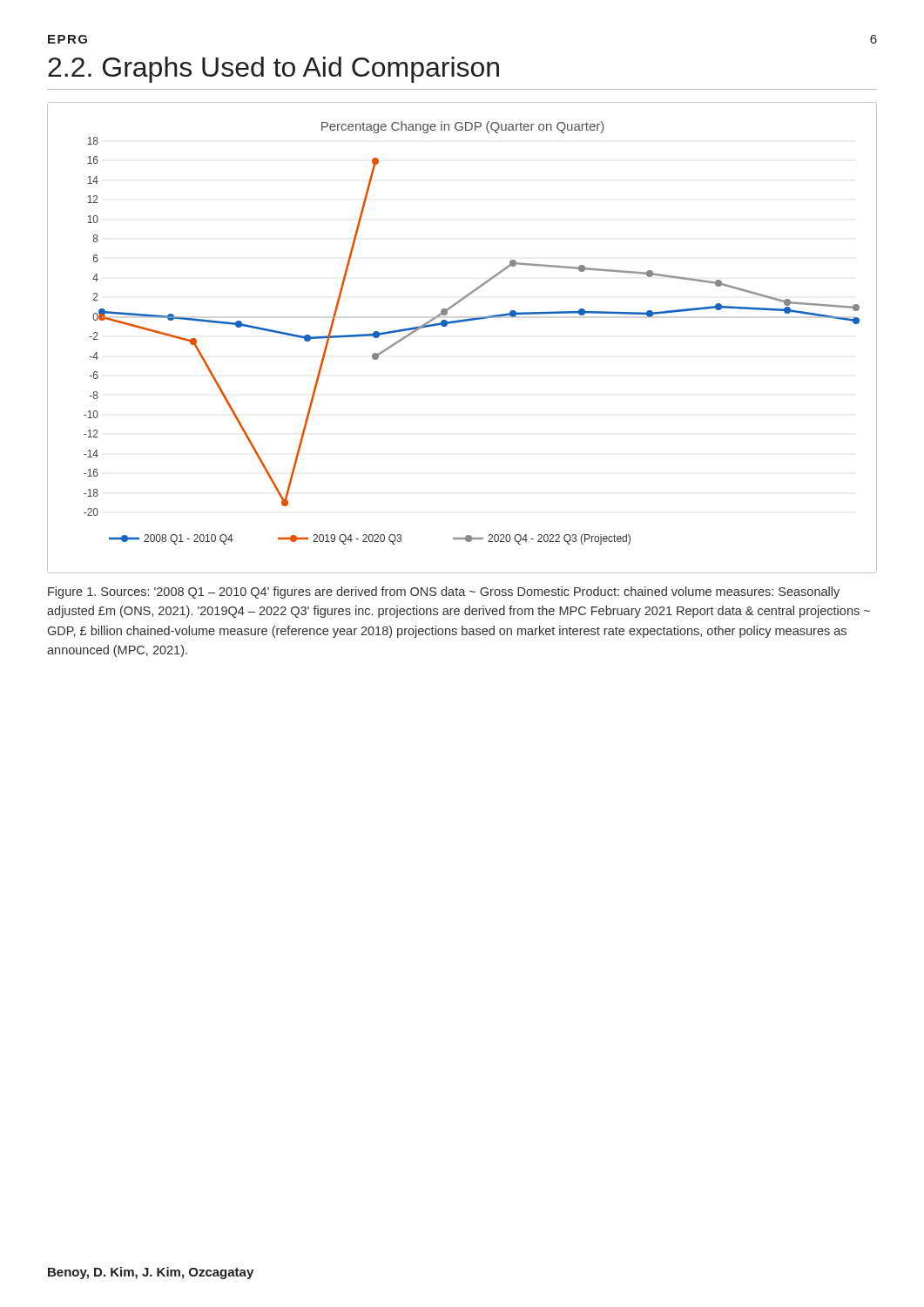The height and width of the screenshot is (1307, 924).
Task: Select the section header containing "2.2. Graphs Used to Aid Comparison"
Action: pyautogui.click(x=274, y=67)
